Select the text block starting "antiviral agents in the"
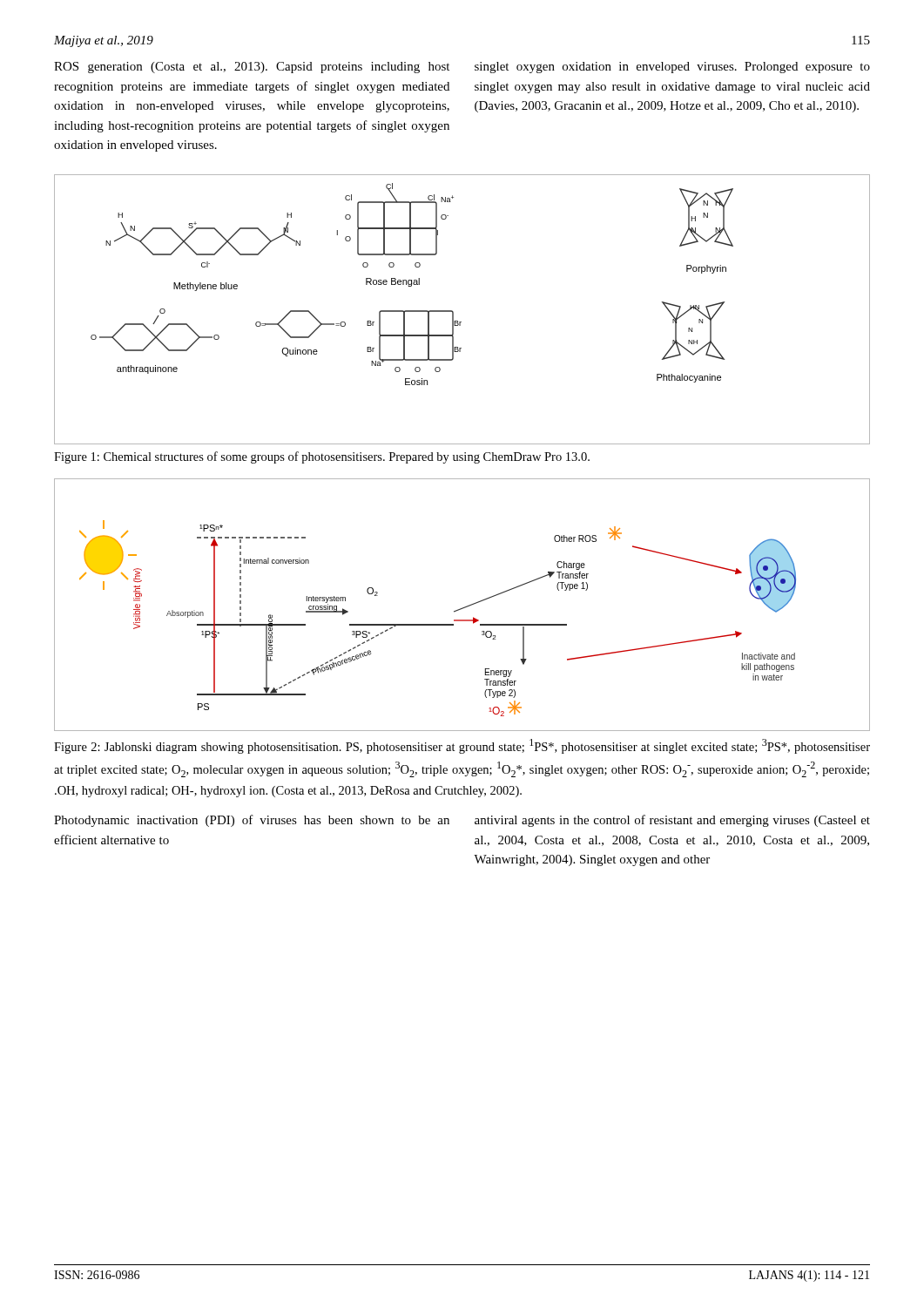The height and width of the screenshot is (1307, 924). point(672,840)
